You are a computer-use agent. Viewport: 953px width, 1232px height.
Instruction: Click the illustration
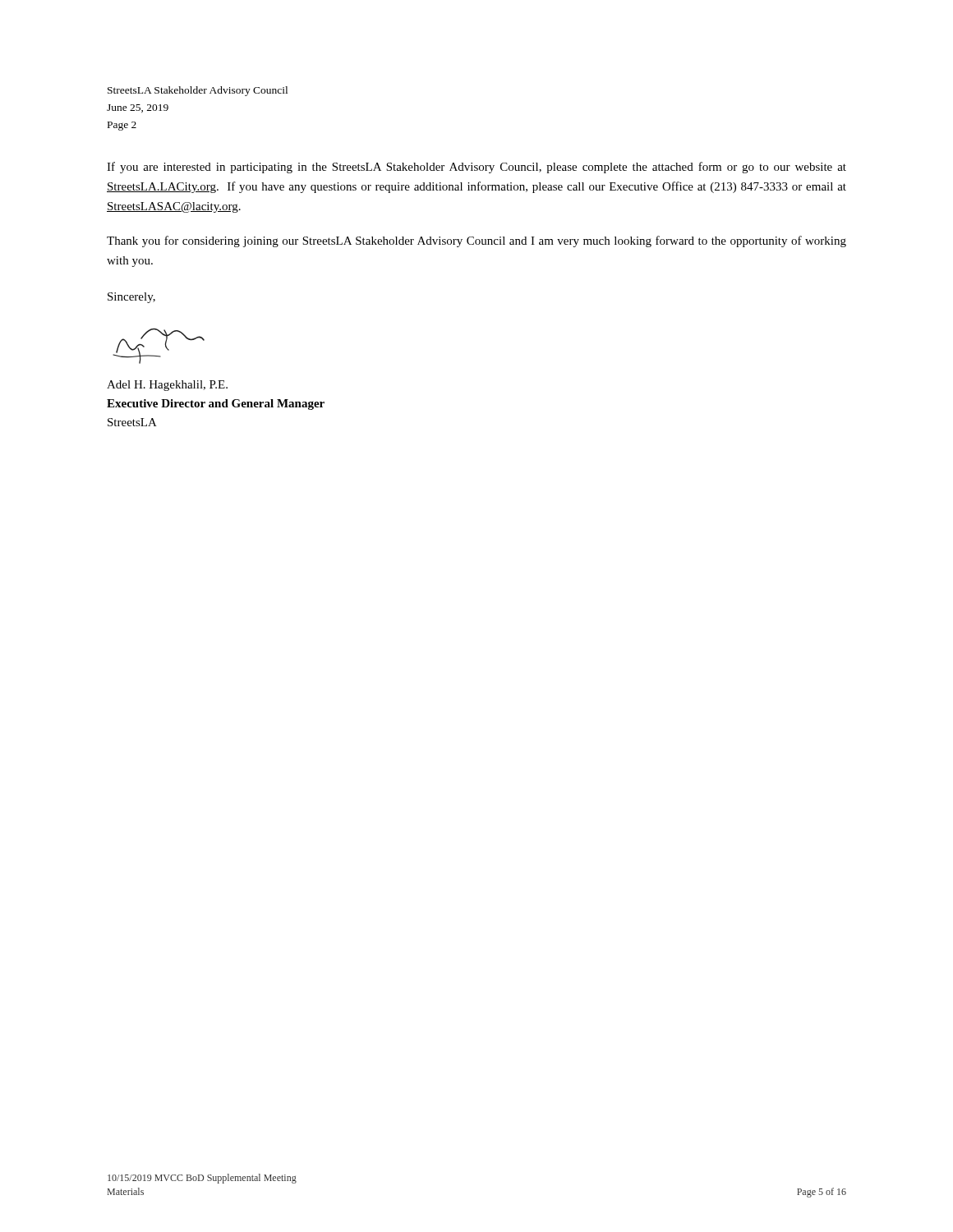[x=476, y=338]
